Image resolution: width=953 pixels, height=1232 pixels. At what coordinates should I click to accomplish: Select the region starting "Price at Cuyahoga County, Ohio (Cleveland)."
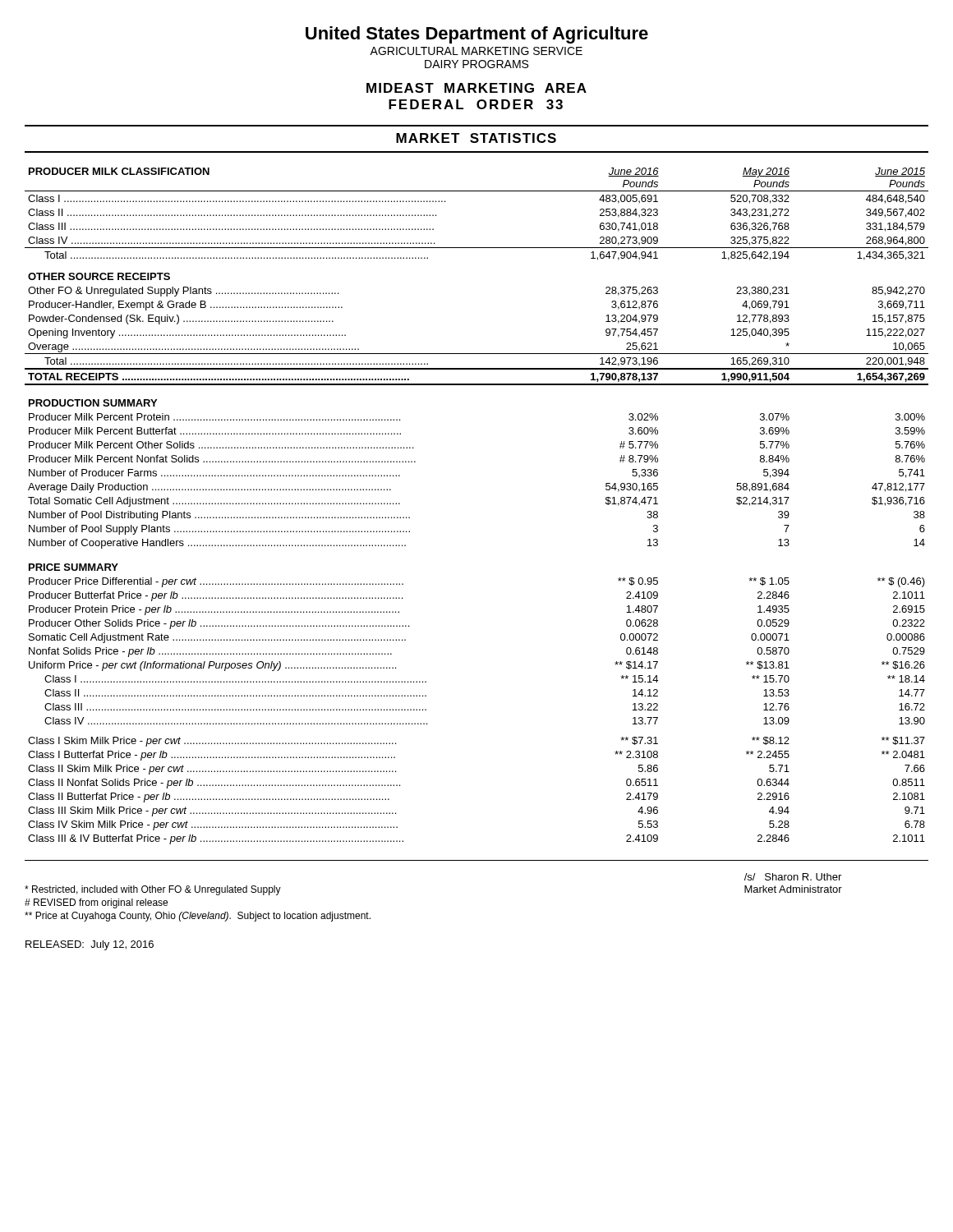(198, 916)
